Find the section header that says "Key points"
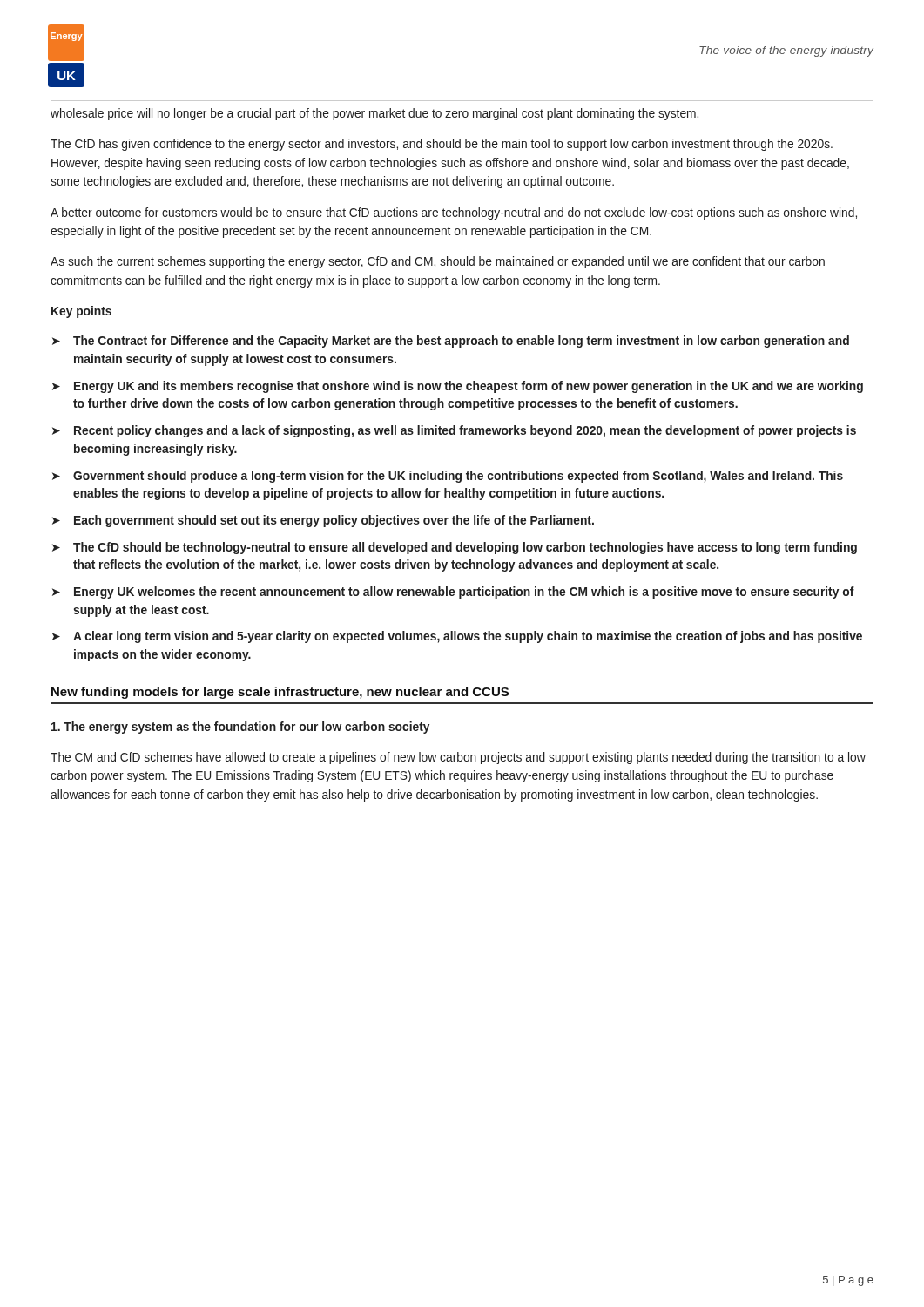This screenshot has height=1307, width=924. click(x=81, y=312)
